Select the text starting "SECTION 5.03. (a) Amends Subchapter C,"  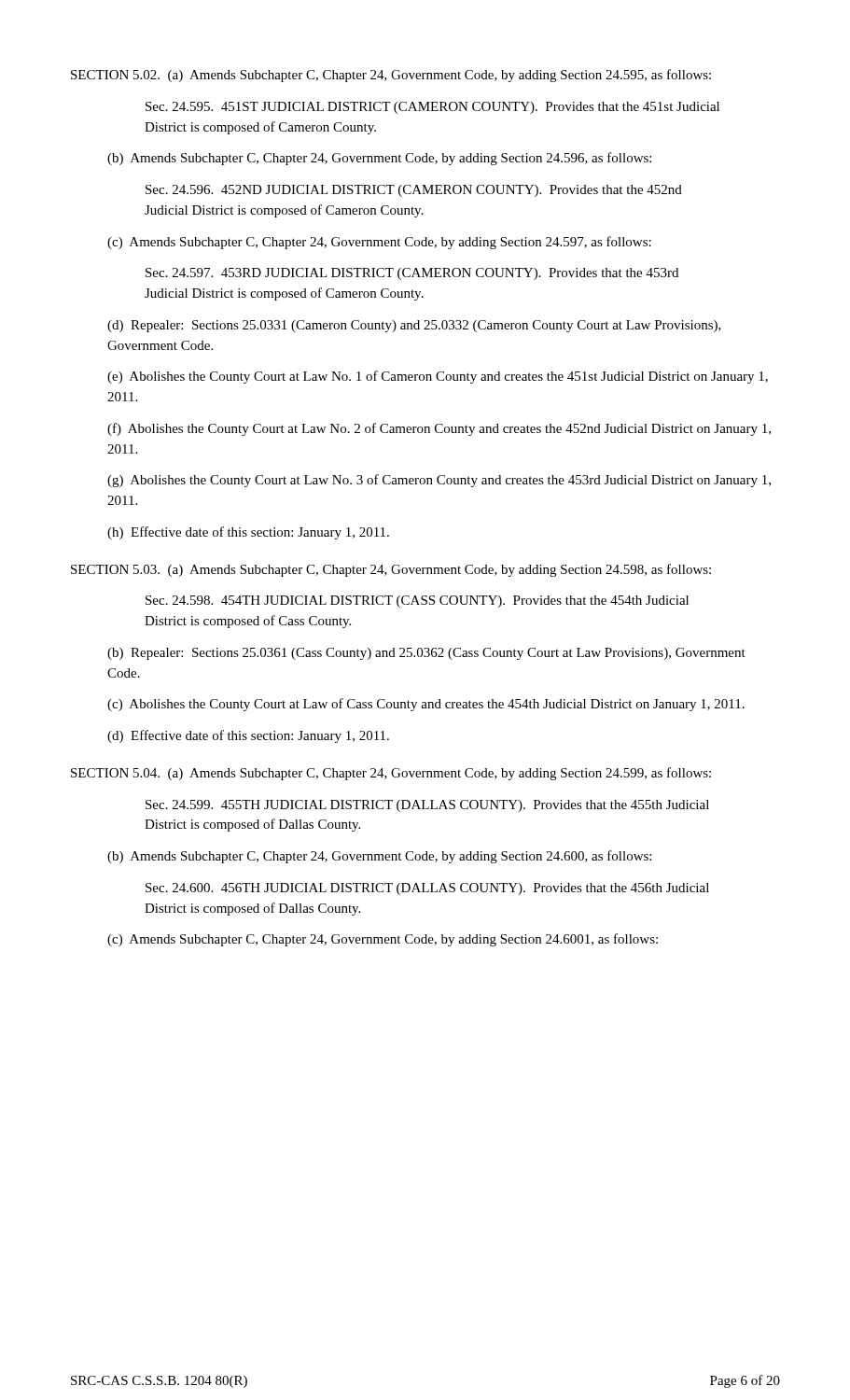391,569
